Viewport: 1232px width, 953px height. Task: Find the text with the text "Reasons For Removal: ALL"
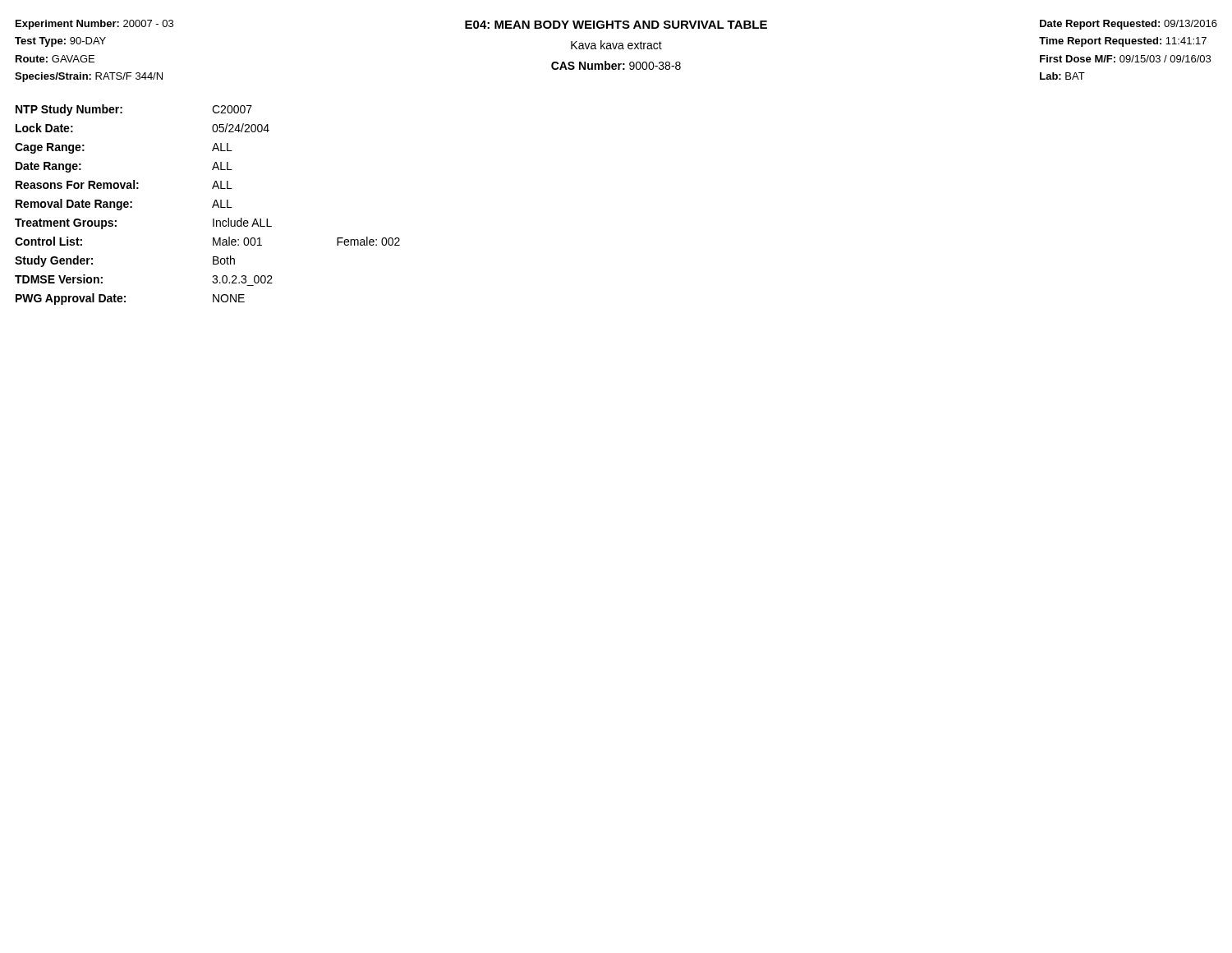pyautogui.click(x=124, y=185)
